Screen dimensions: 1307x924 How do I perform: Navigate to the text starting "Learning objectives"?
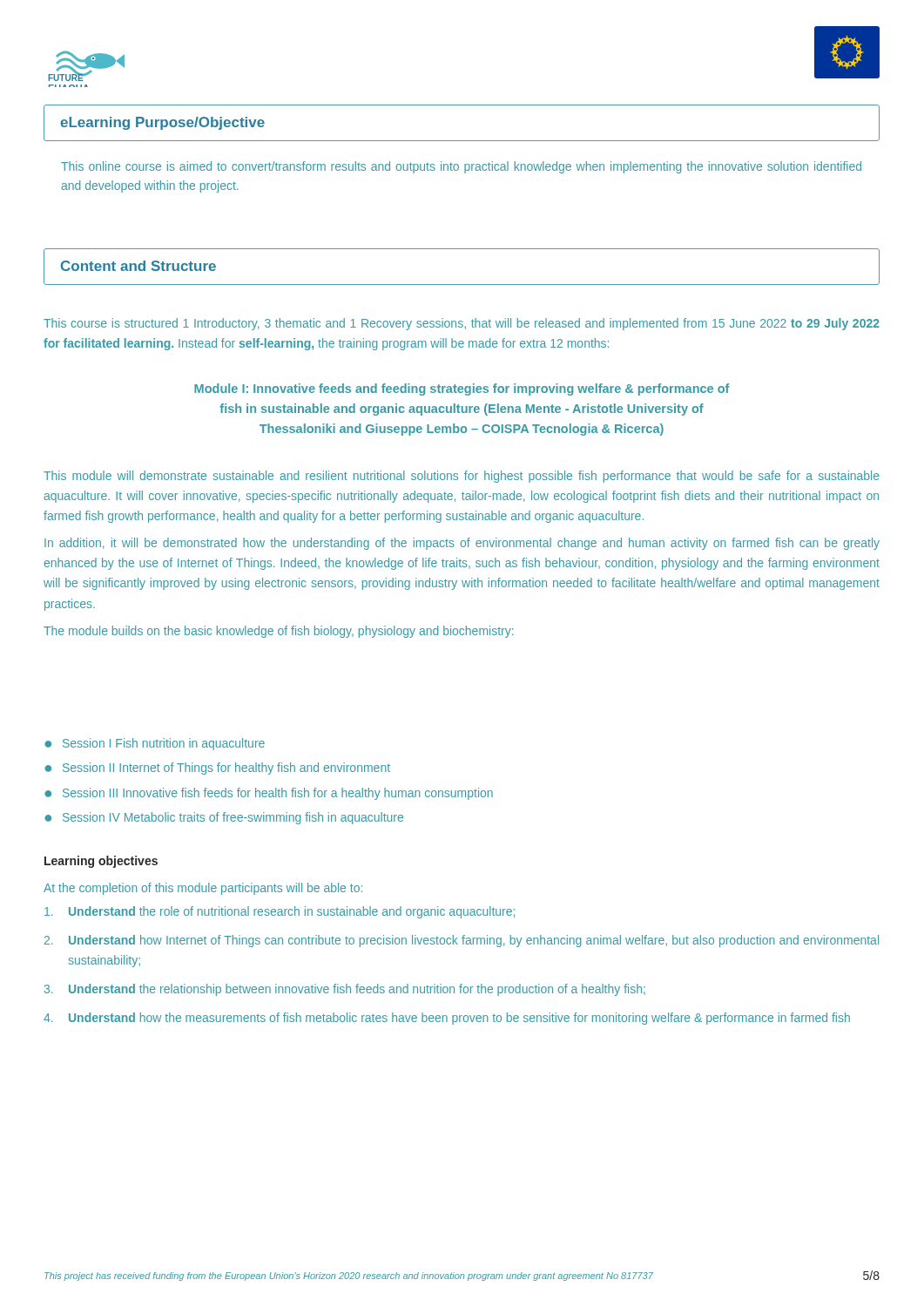(101, 862)
